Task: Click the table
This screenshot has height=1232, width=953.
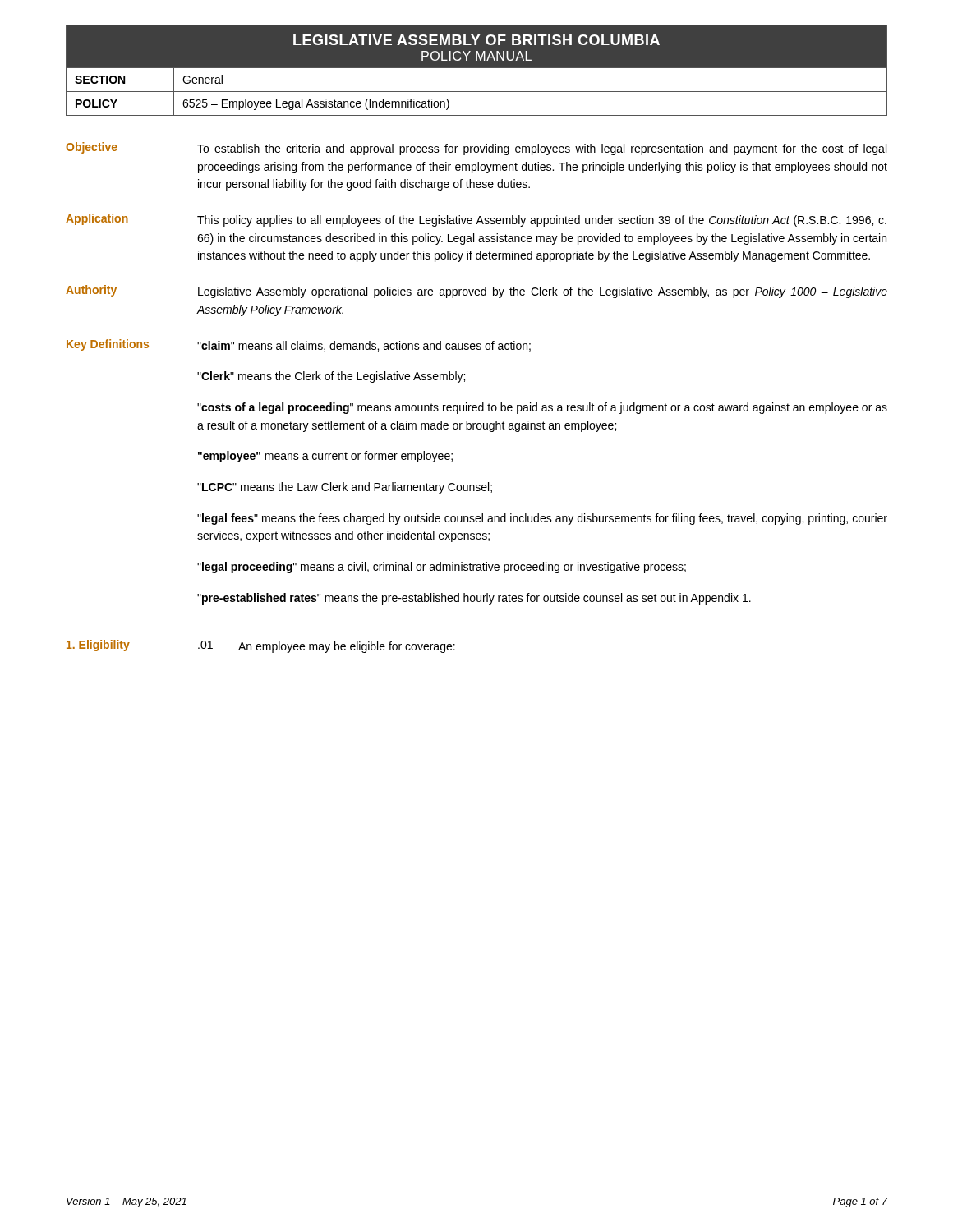Action: (476, 58)
